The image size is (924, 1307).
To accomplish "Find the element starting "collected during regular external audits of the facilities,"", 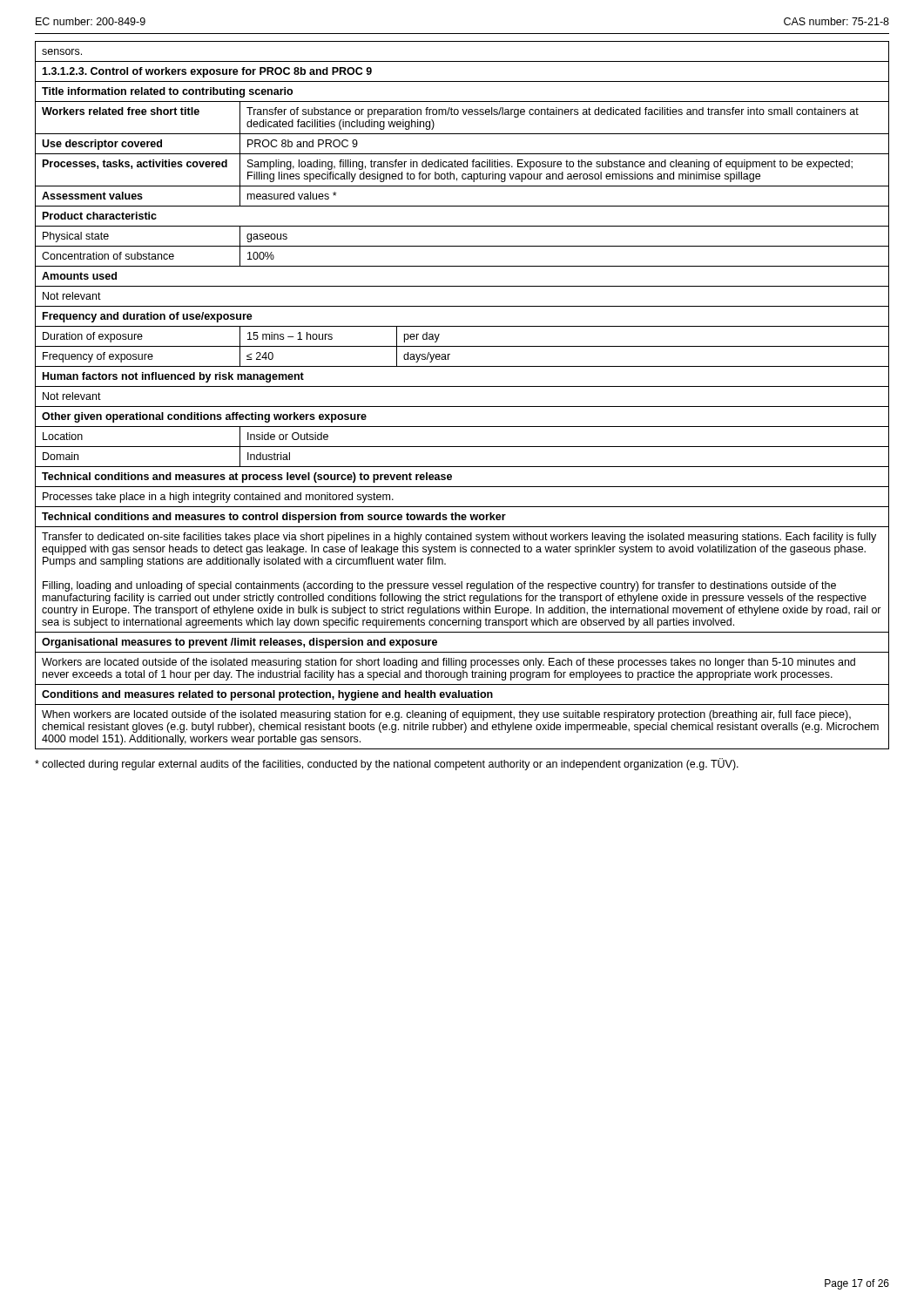I will point(387,764).
